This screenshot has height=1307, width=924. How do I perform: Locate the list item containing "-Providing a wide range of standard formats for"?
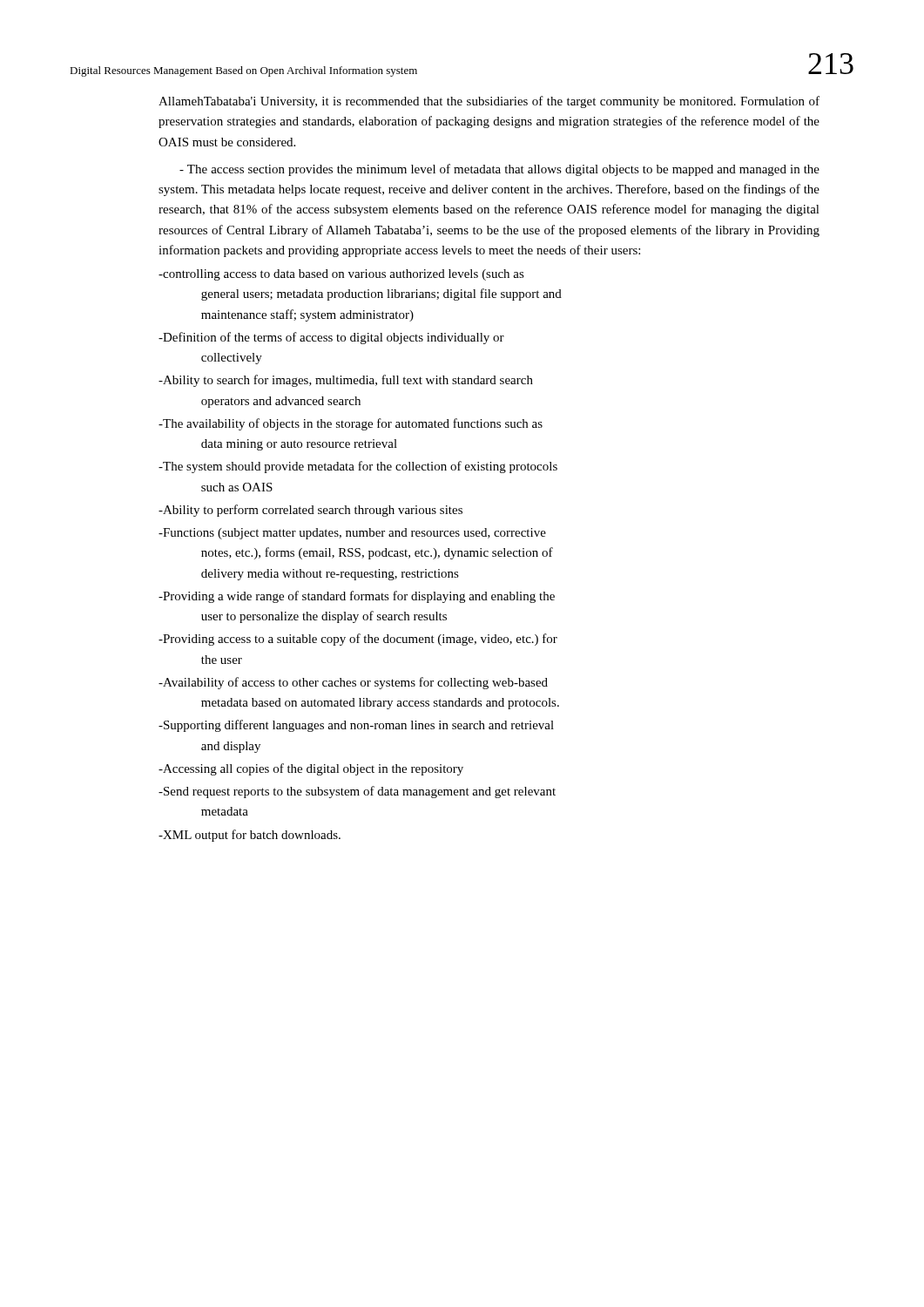point(357,606)
